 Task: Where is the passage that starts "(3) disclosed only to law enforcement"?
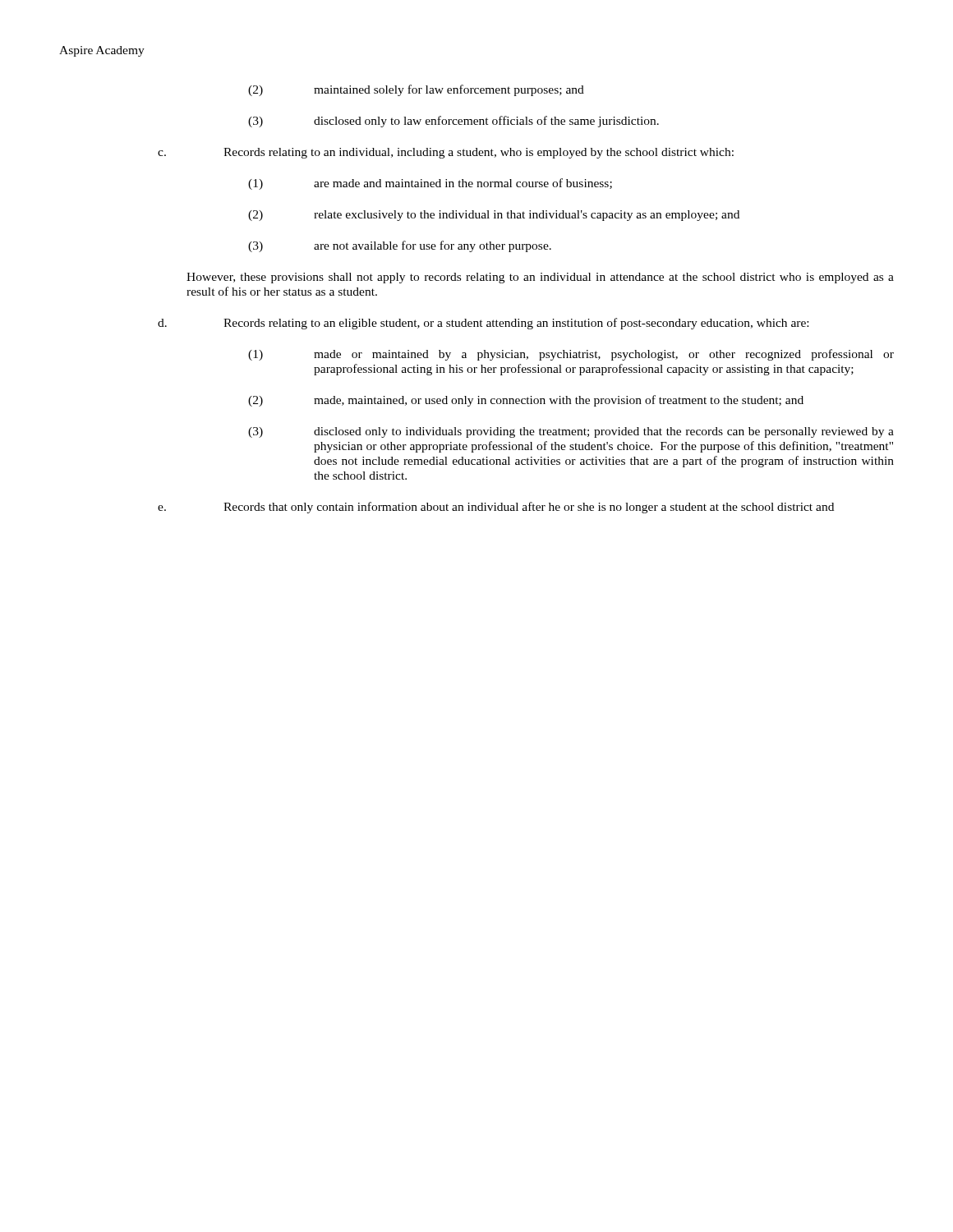(476, 121)
